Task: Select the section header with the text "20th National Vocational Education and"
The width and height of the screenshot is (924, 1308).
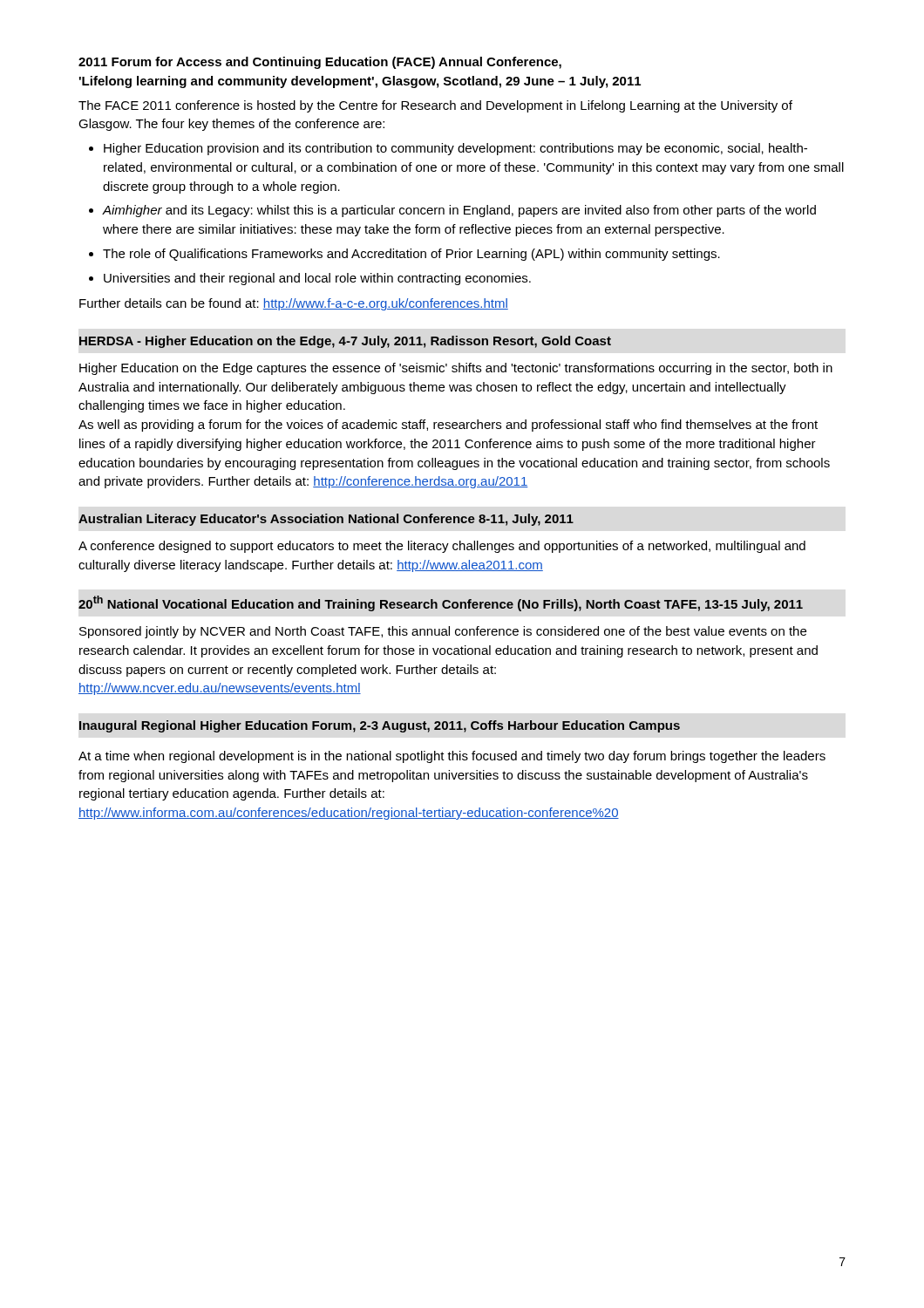Action: pyautogui.click(x=441, y=603)
